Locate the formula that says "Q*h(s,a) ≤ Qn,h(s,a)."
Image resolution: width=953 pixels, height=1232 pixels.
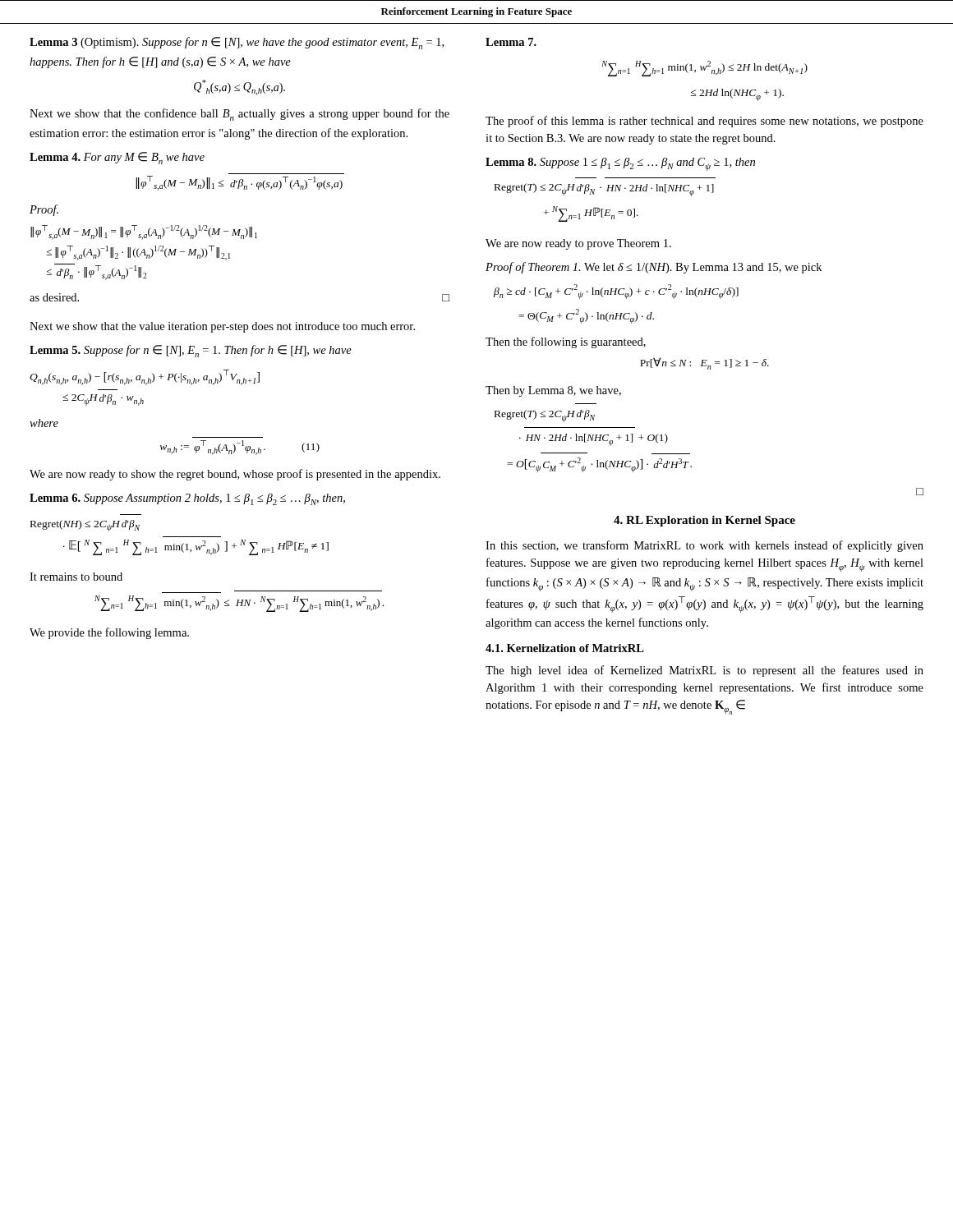click(x=240, y=87)
